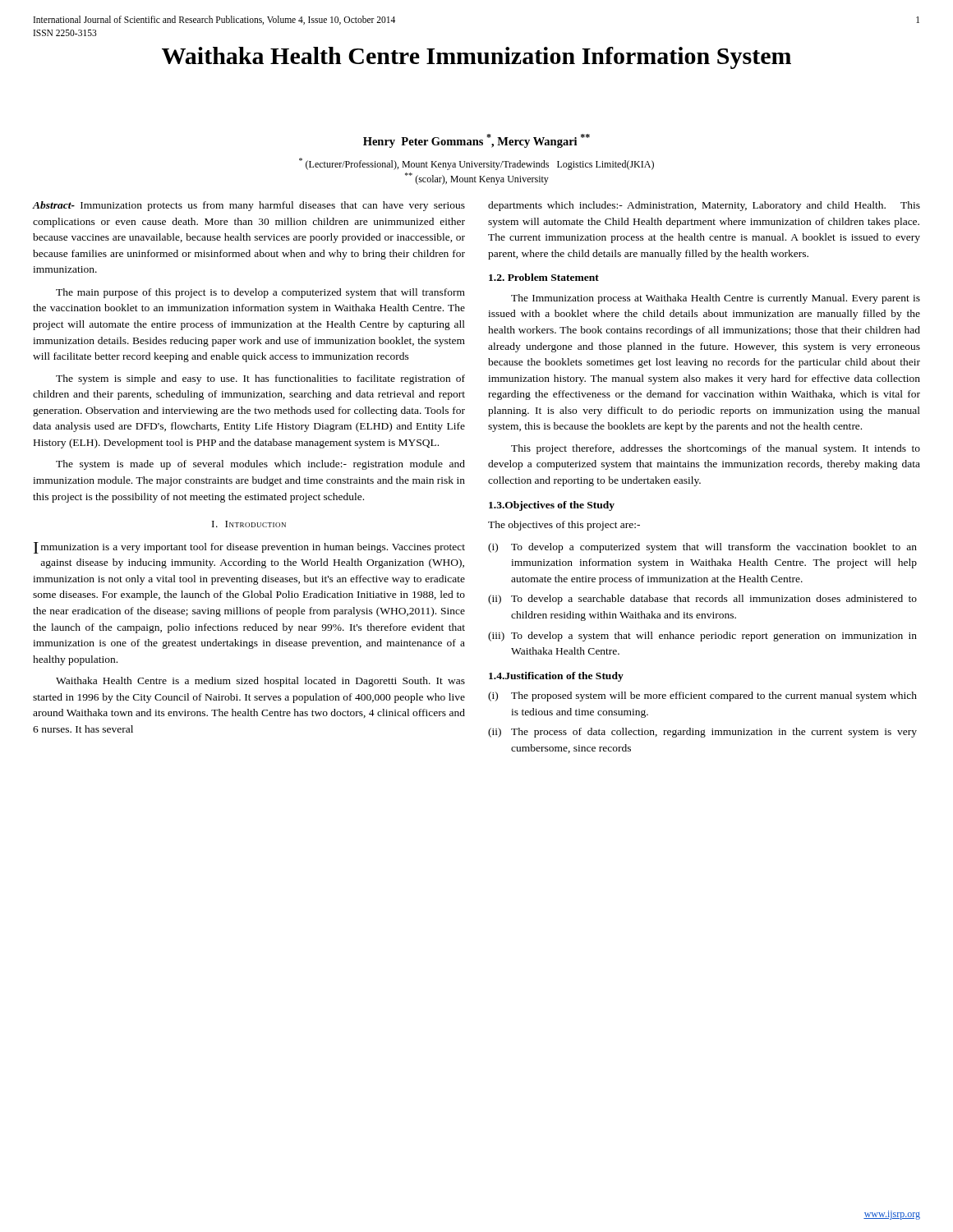Screen dimensions: 1232x953
Task: Find the element starting "This project therefore, addresses"
Action: click(x=704, y=464)
